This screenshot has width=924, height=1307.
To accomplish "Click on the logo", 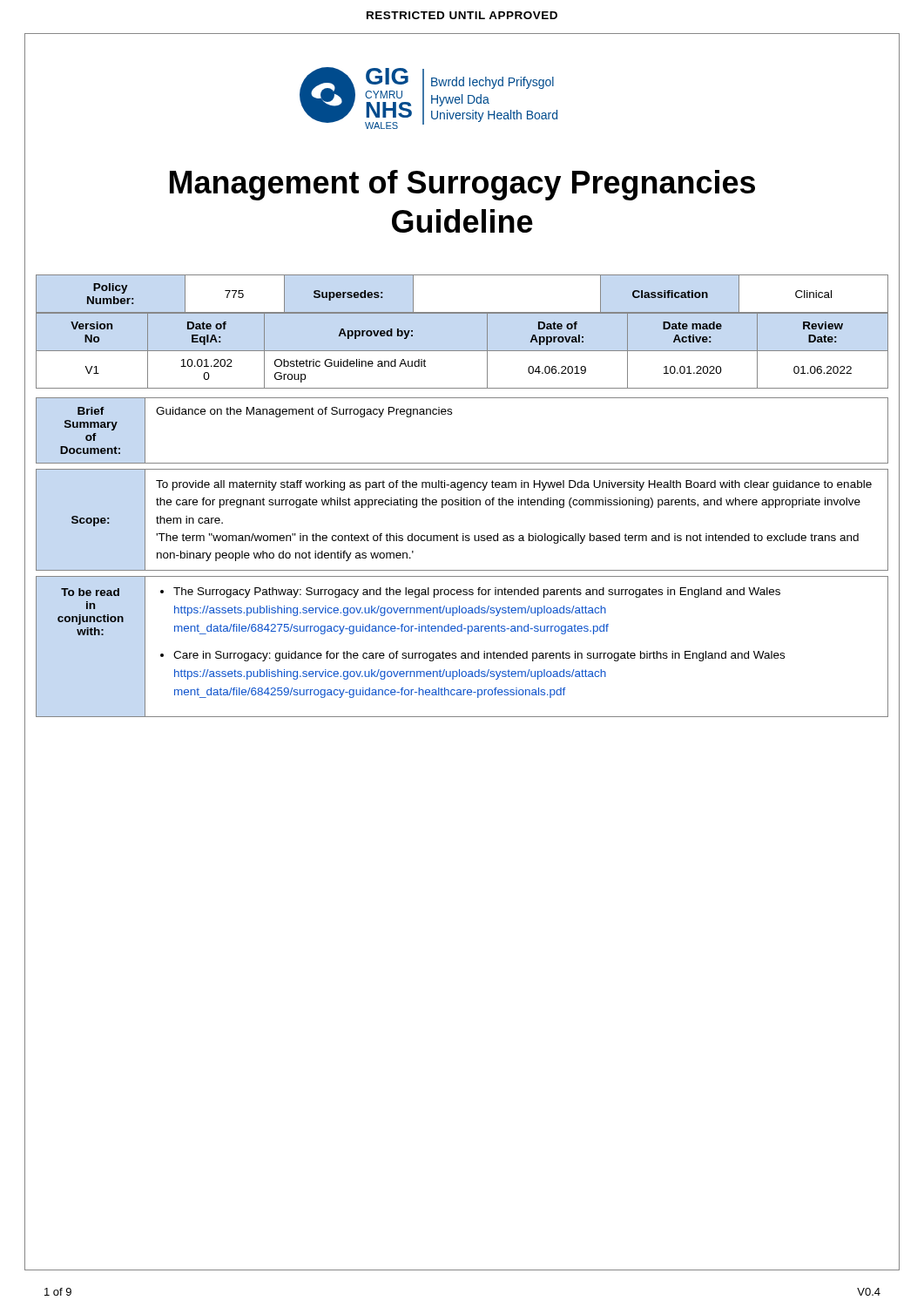I will pos(462,91).
